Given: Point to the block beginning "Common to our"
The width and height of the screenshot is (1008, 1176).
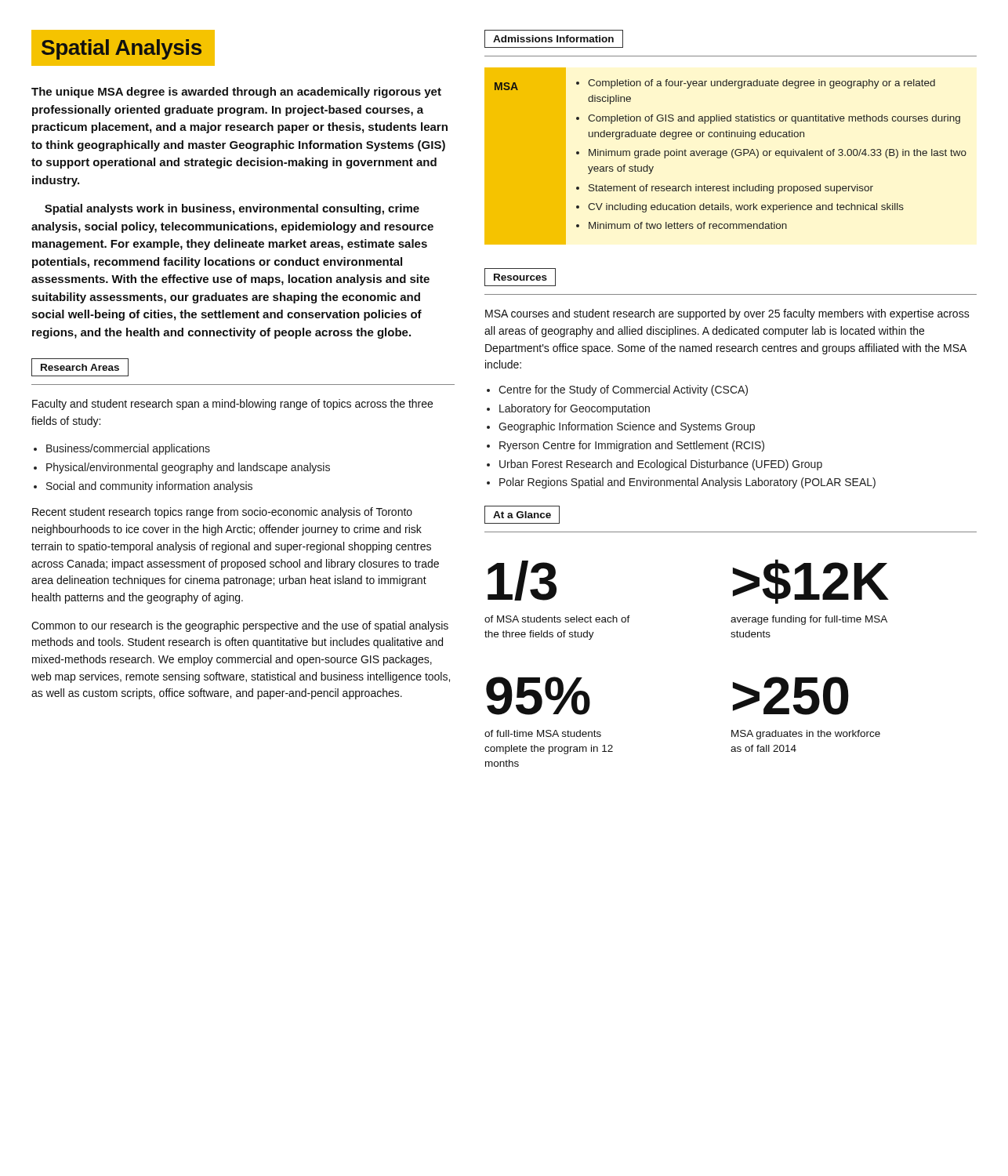Looking at the screenshot, I should coord(241,659).
